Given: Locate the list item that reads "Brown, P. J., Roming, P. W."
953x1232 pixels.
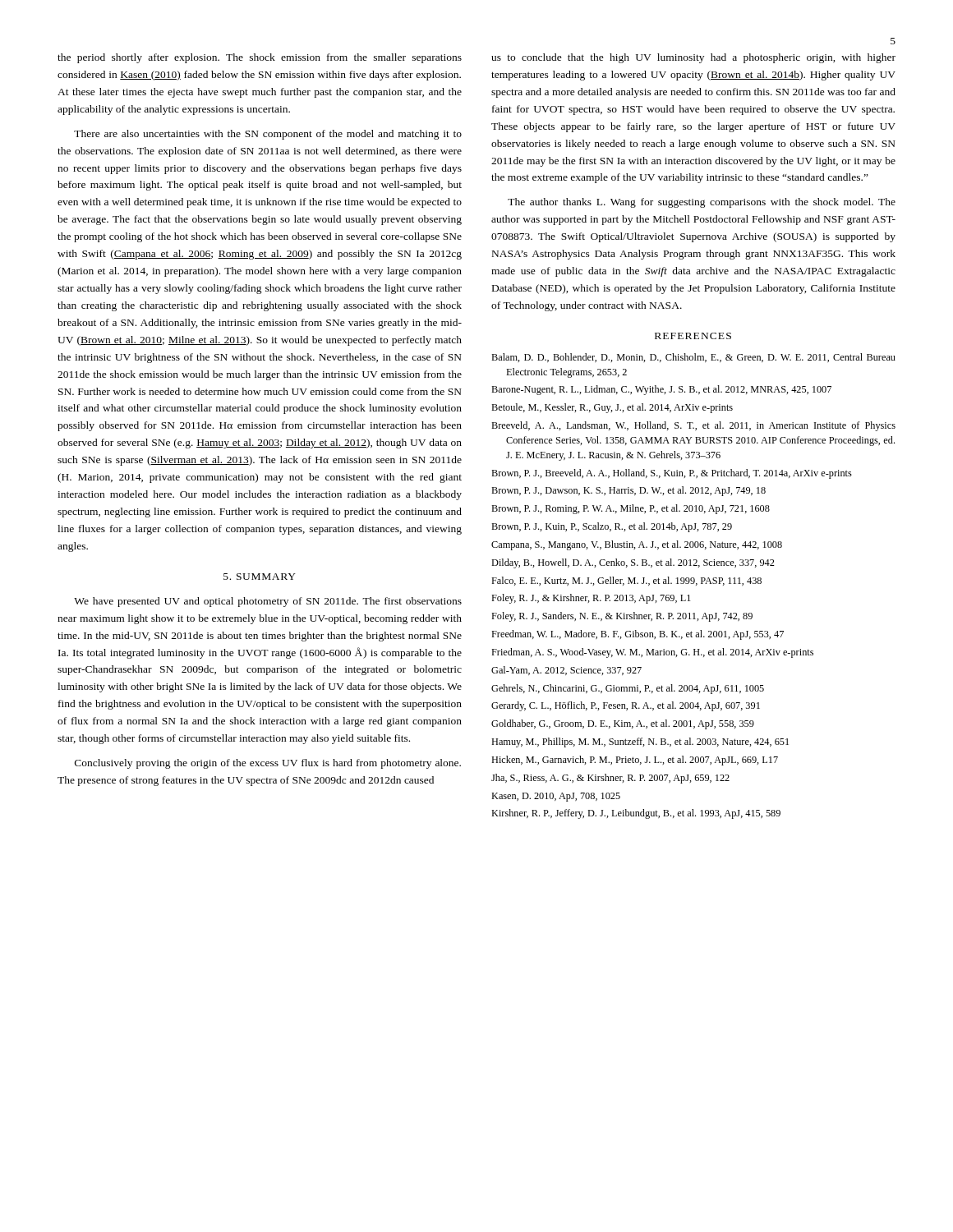Looking at the screenshot, I should click(631, 509).
